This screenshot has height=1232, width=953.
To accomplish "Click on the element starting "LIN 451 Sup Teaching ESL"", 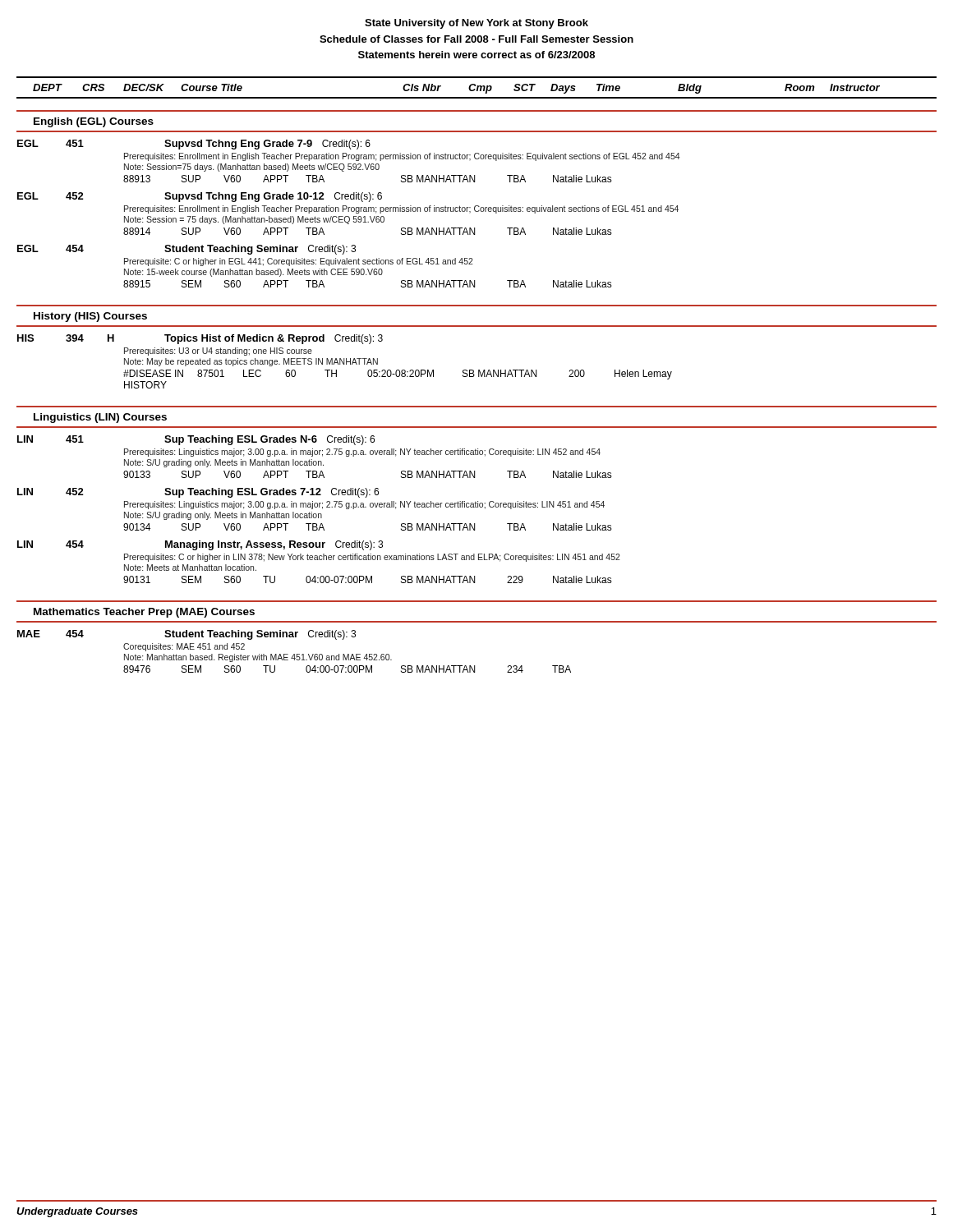I will click(x=476, y=456).
